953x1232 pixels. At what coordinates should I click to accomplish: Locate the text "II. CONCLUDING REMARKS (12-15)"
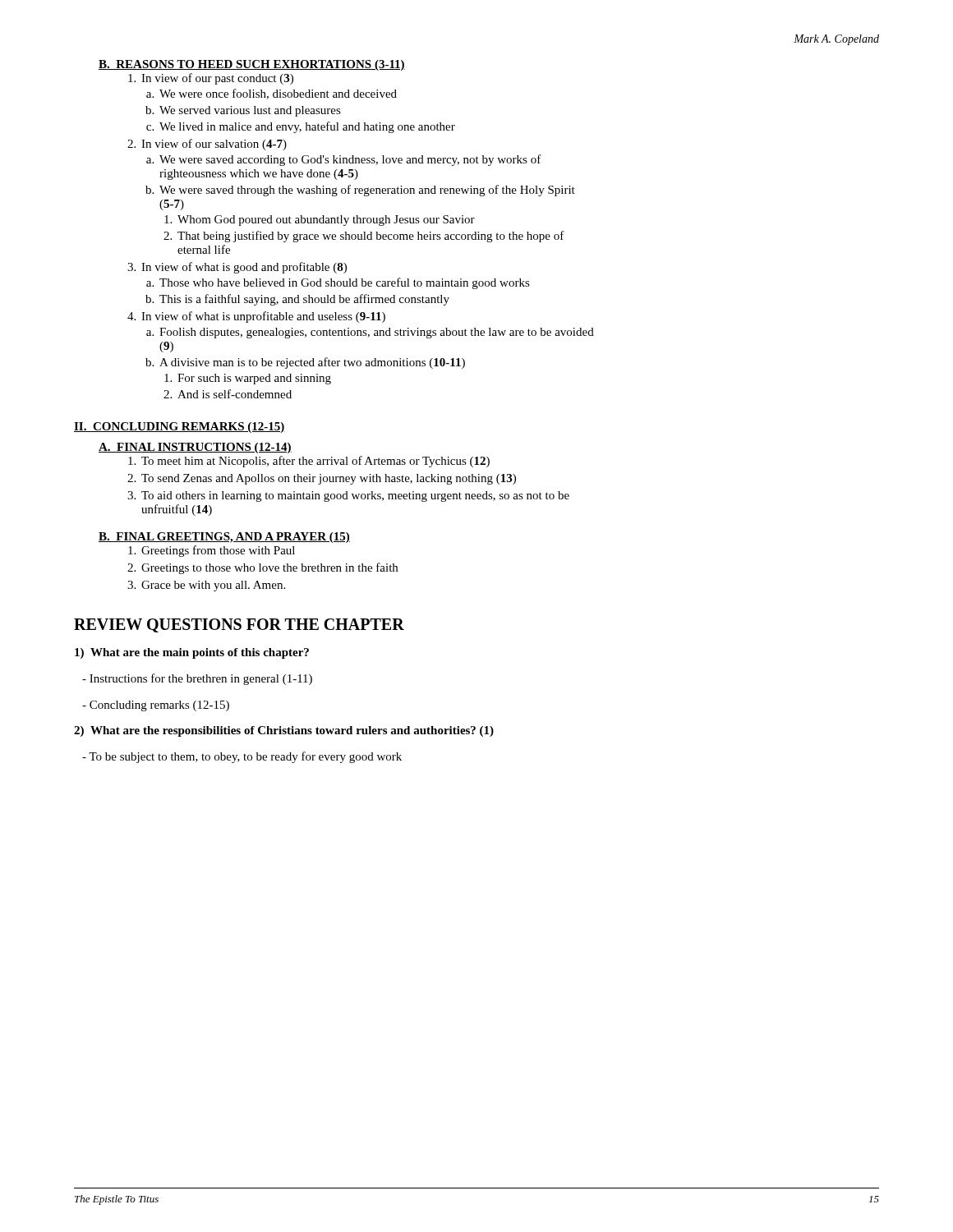click(x=179, y=426)
